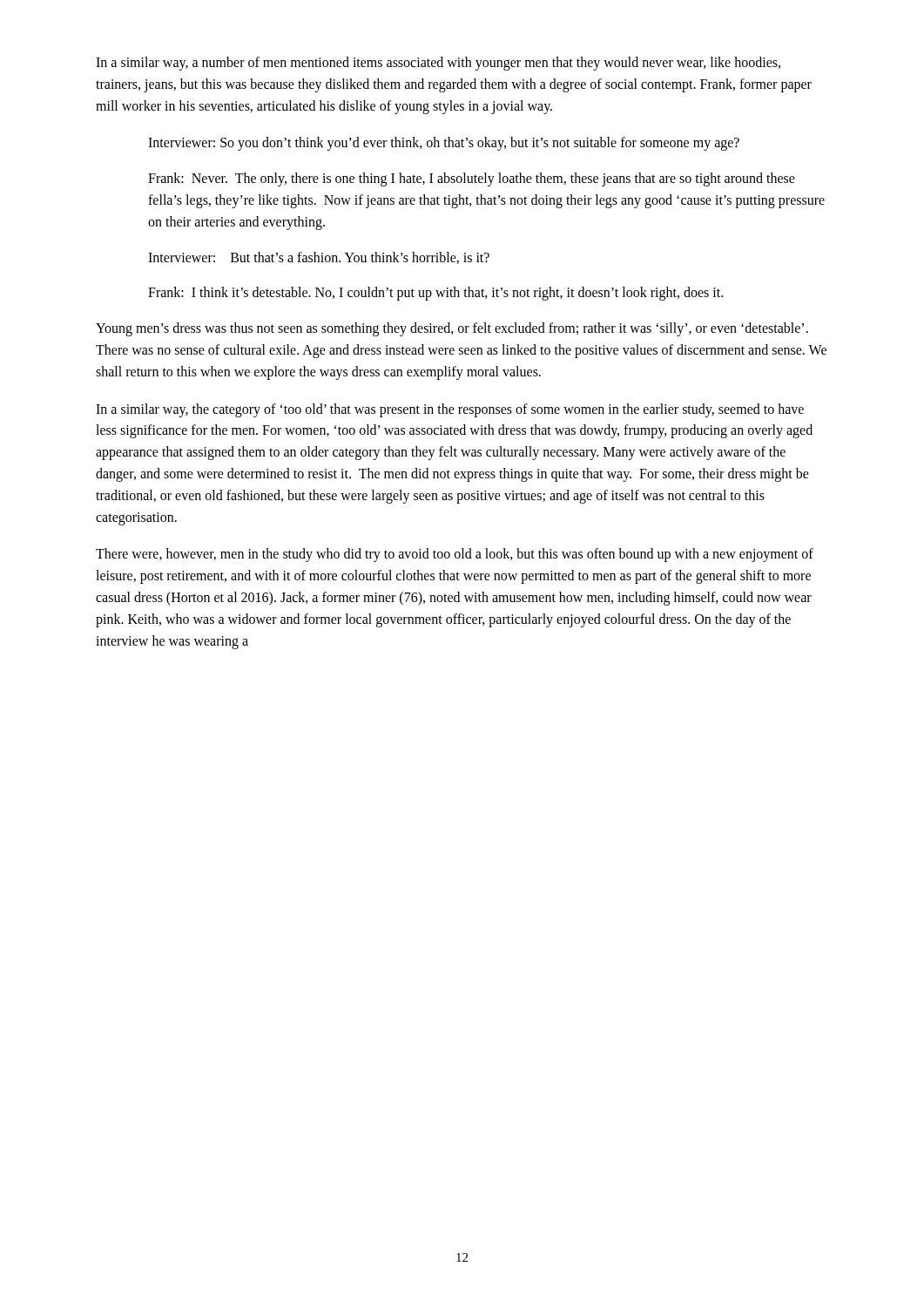Image resolution: width=924 pixels, height=1307 pixels.
Task: Find the text starting "Frank: I think it’s detestable. No, I couldn’t"
Action: pyautogui.click(x=488, y=293)
